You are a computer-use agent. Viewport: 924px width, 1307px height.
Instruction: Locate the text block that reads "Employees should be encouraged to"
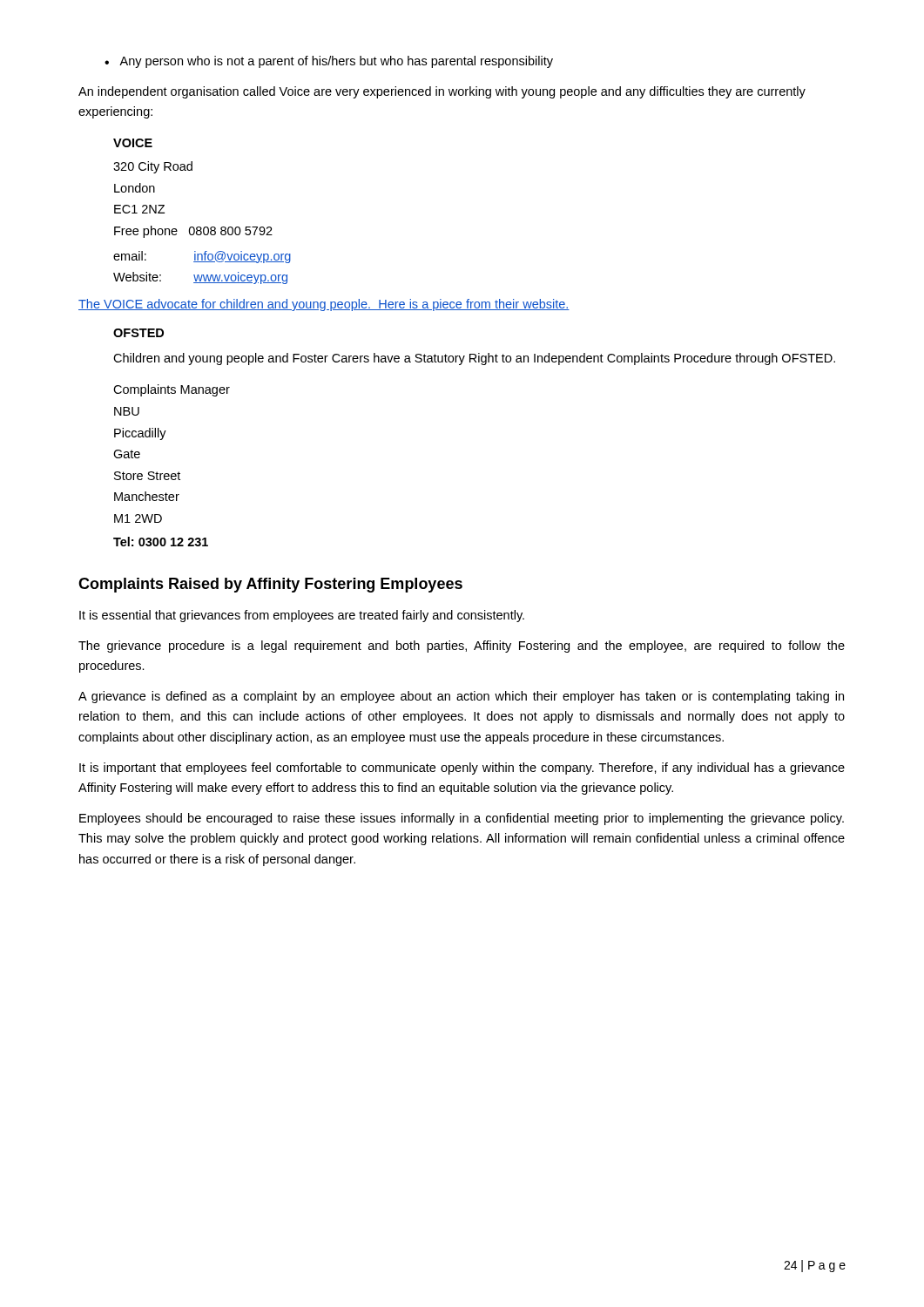pyautogui.click(x=462, y=839)
